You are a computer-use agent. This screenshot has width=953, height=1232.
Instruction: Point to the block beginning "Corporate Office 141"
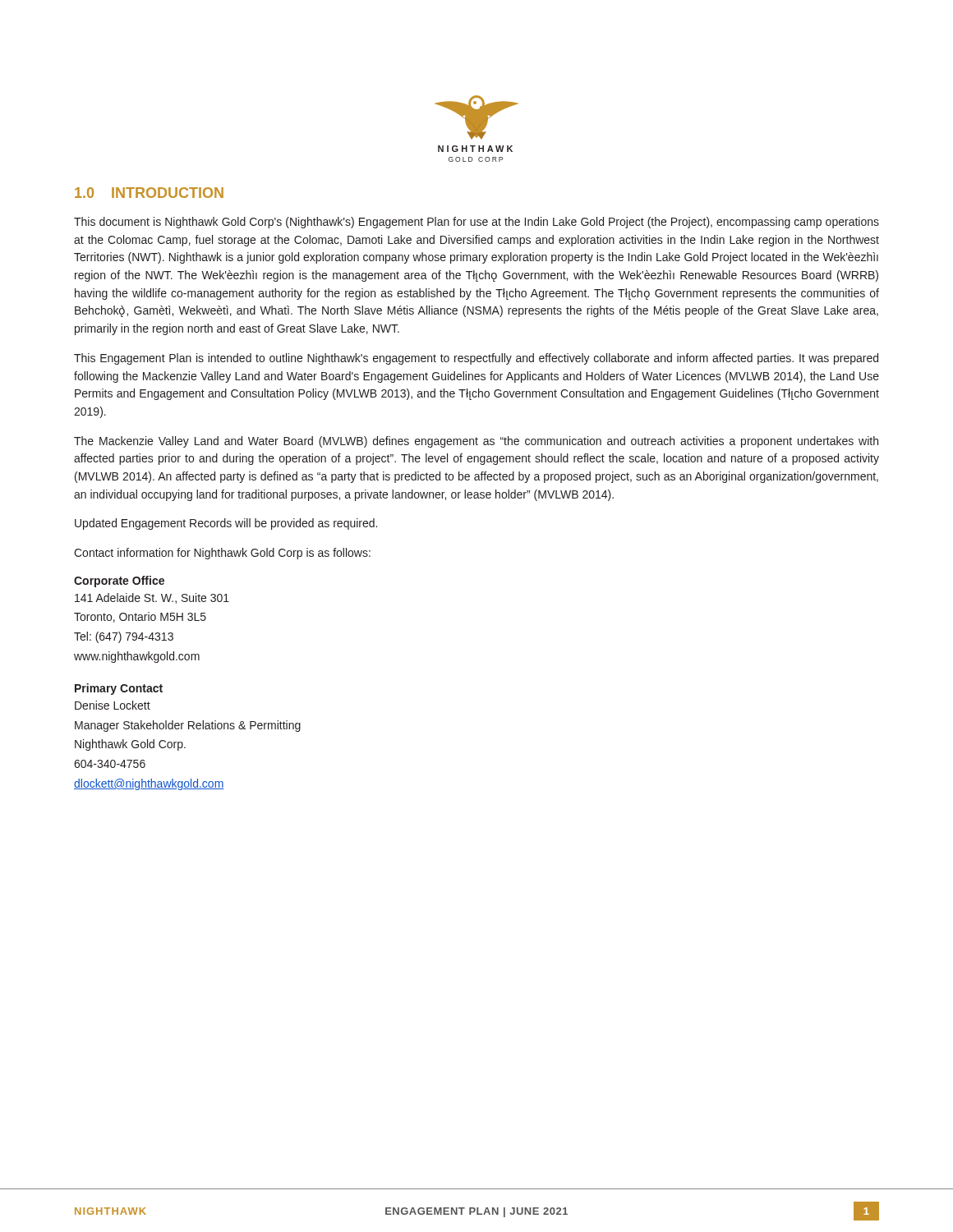click(119, 582)
